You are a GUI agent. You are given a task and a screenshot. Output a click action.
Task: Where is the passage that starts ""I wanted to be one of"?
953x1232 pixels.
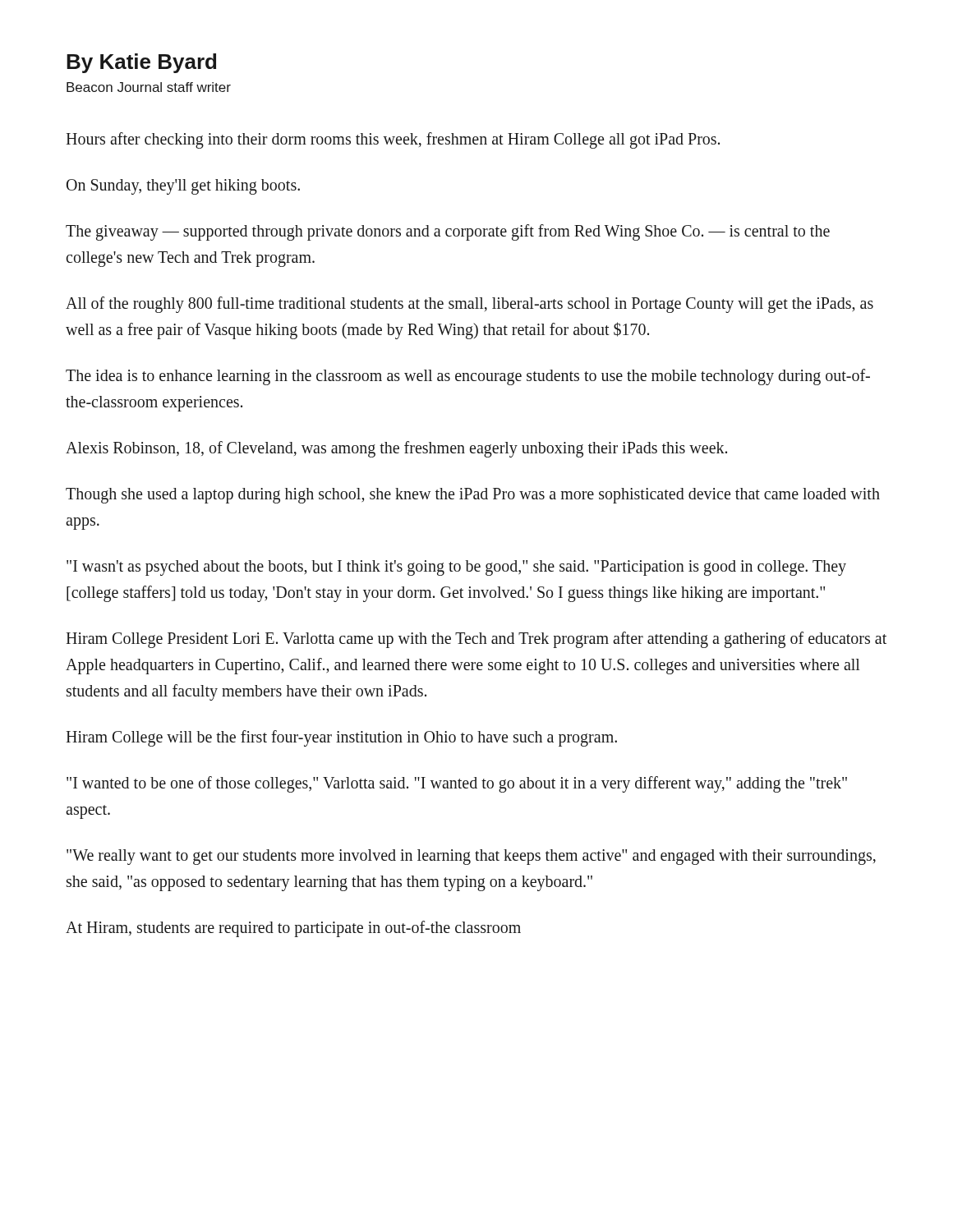[x=476, y=796]
